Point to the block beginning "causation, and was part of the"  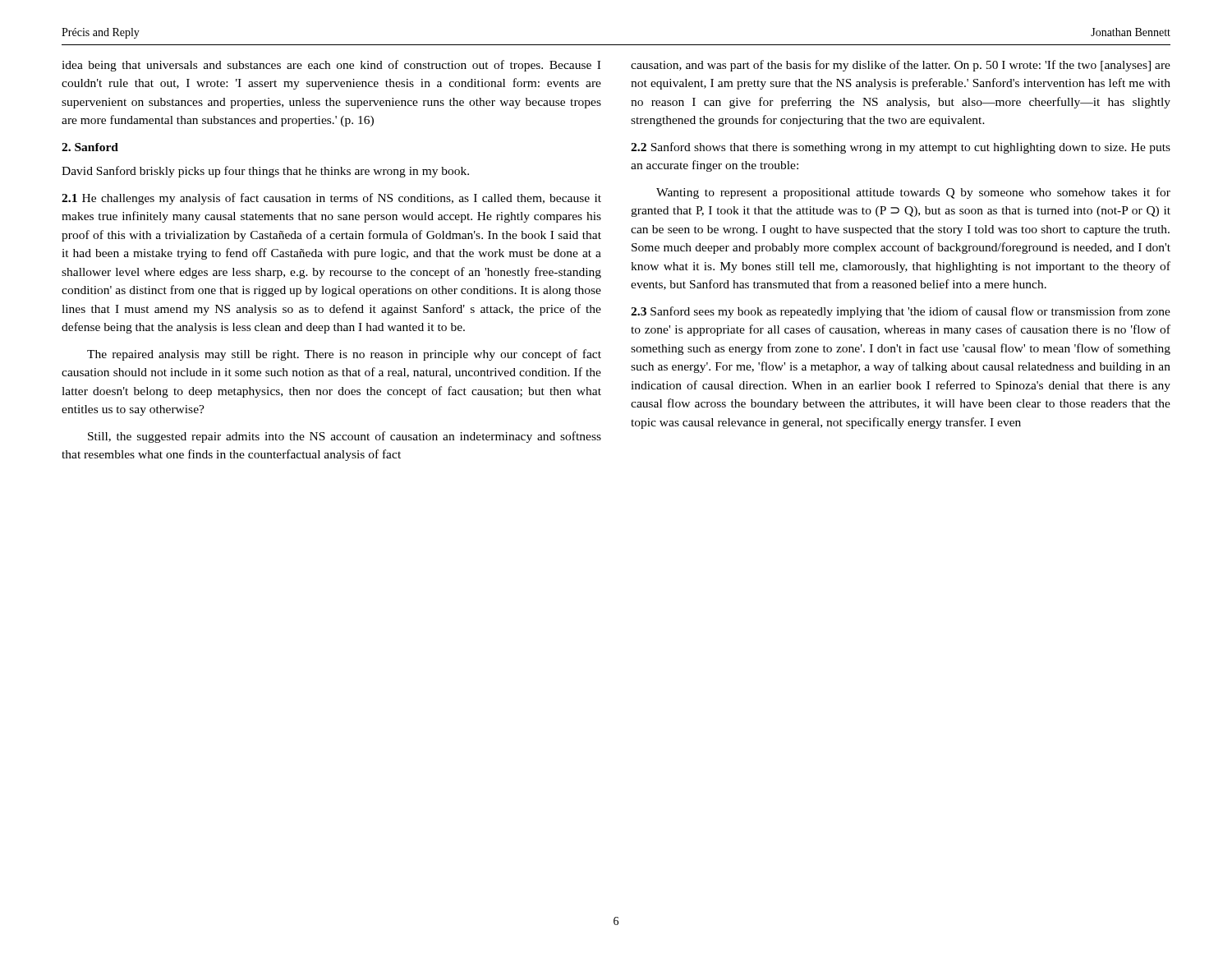coord(901,93)
